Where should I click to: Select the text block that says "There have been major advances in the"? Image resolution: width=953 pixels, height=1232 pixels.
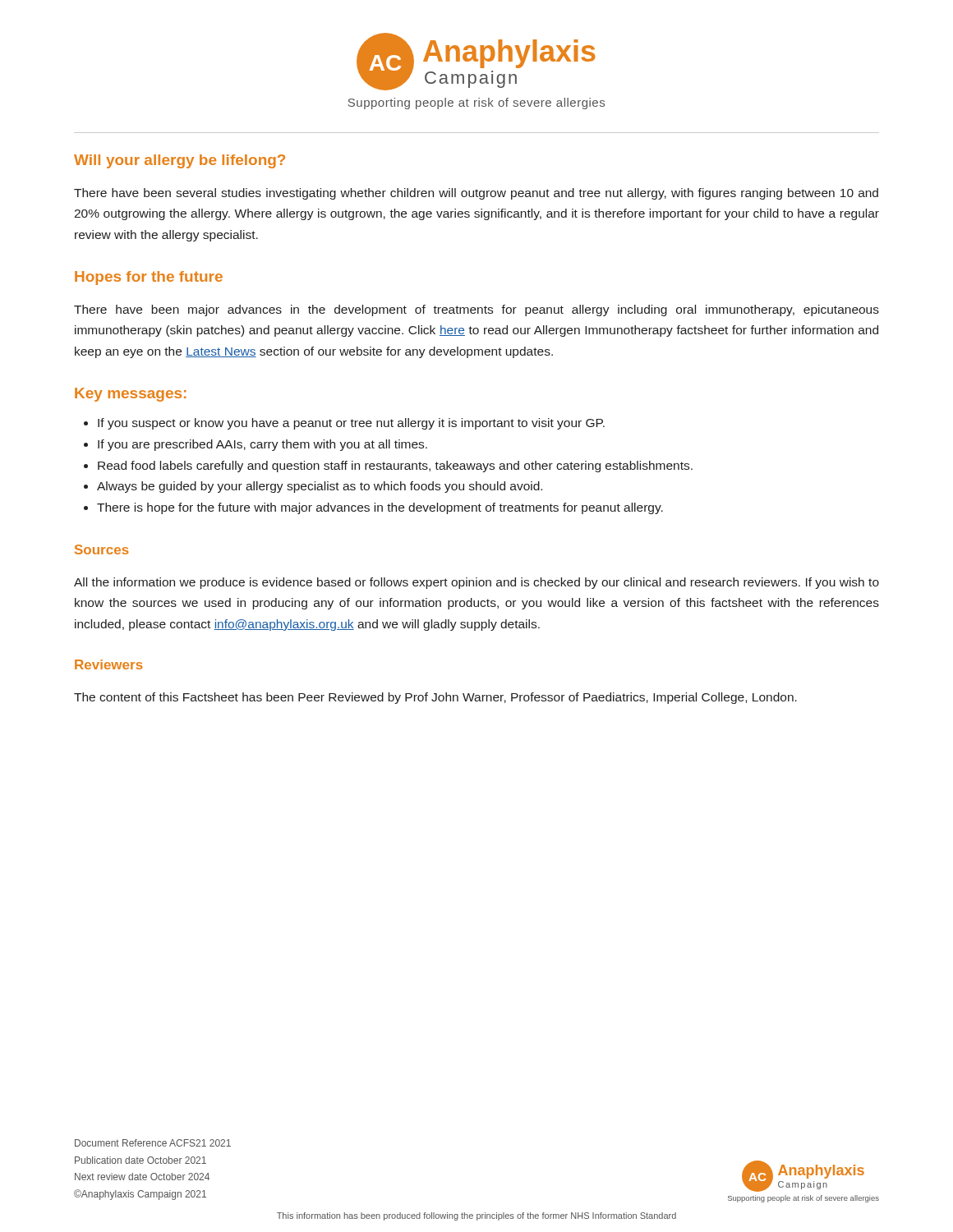point(476,330)
